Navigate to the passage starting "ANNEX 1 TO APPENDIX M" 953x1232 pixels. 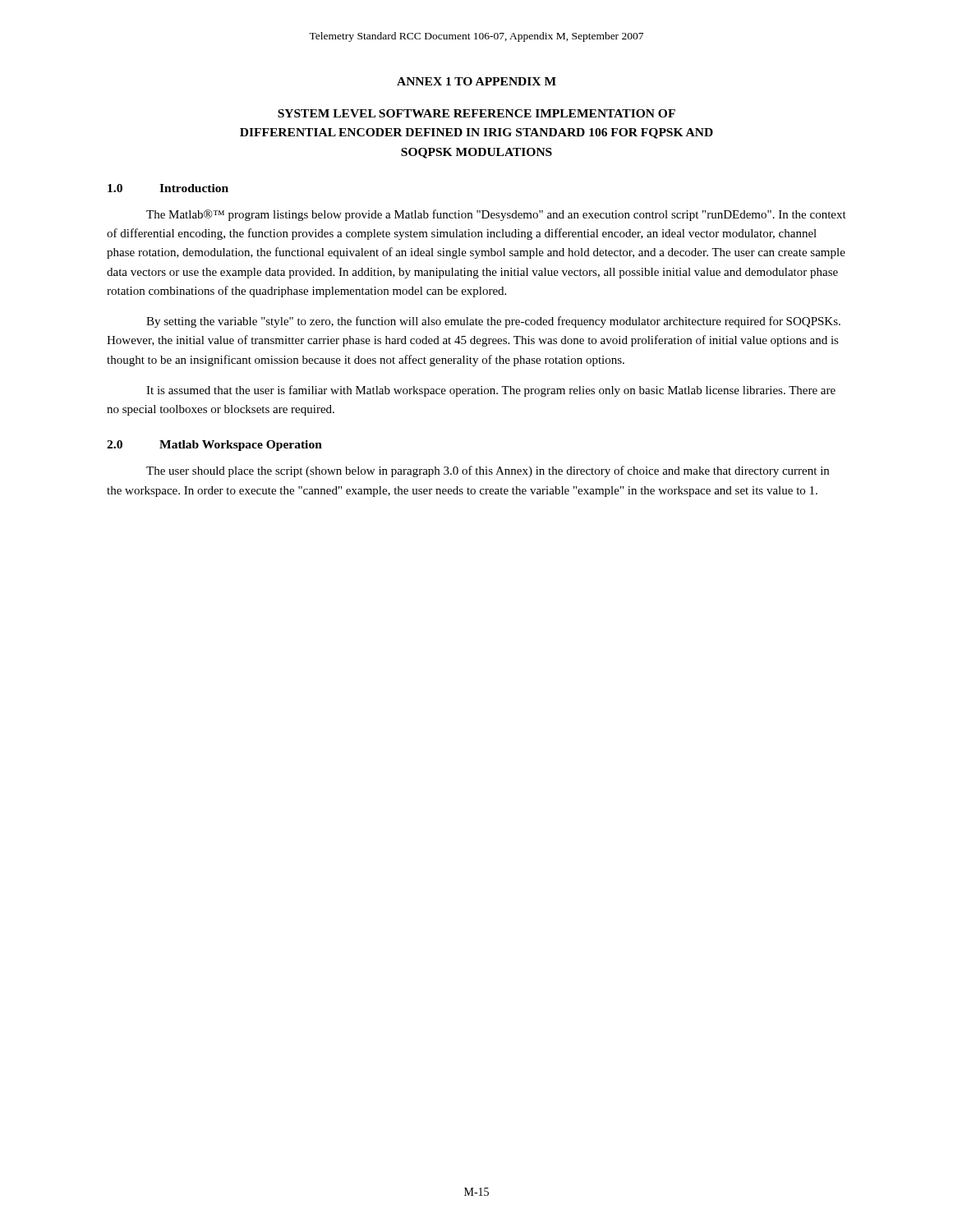(476, 81)
